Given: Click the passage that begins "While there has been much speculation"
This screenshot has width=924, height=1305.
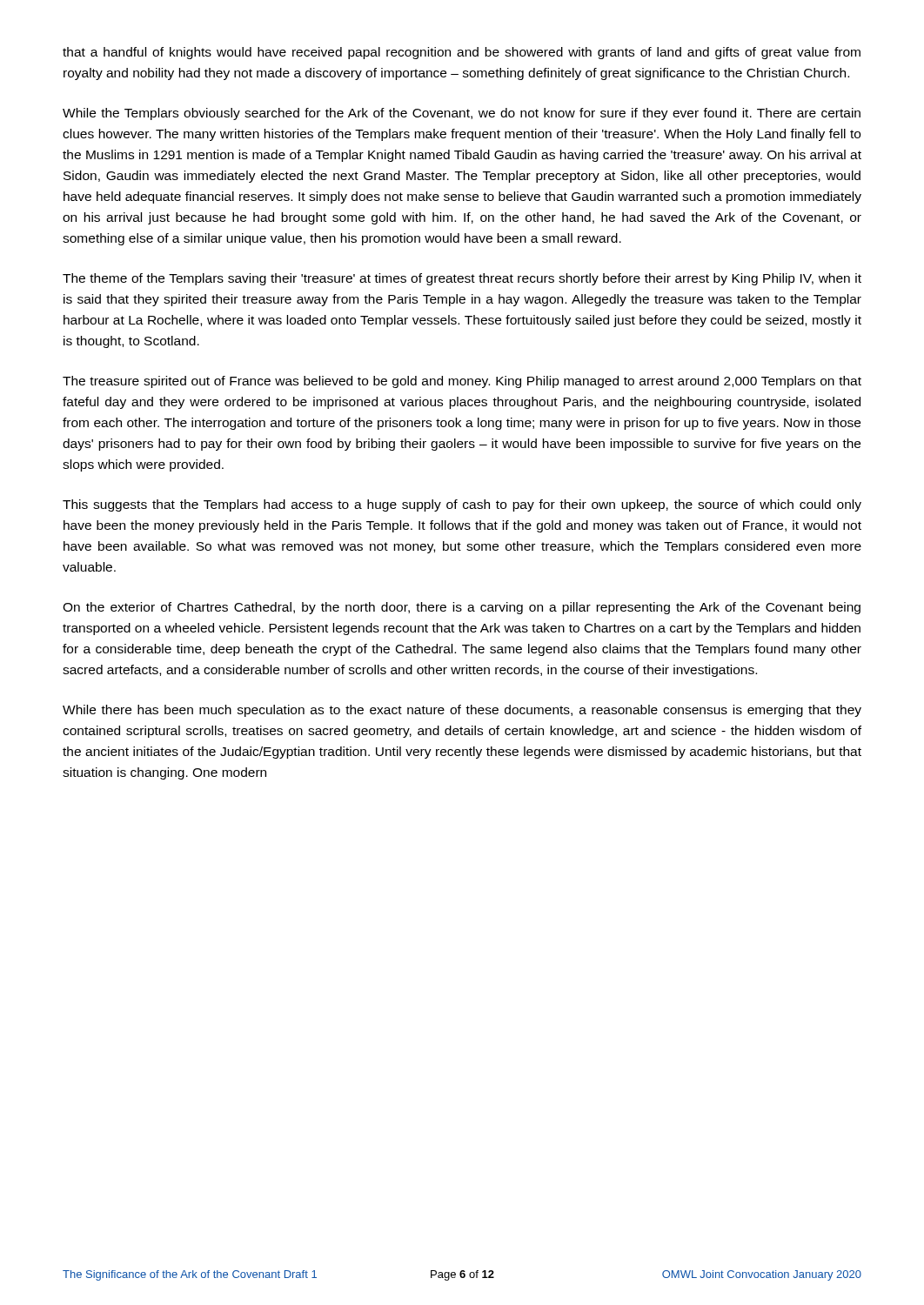Looking at the screenshot, I should pos(462,741).
